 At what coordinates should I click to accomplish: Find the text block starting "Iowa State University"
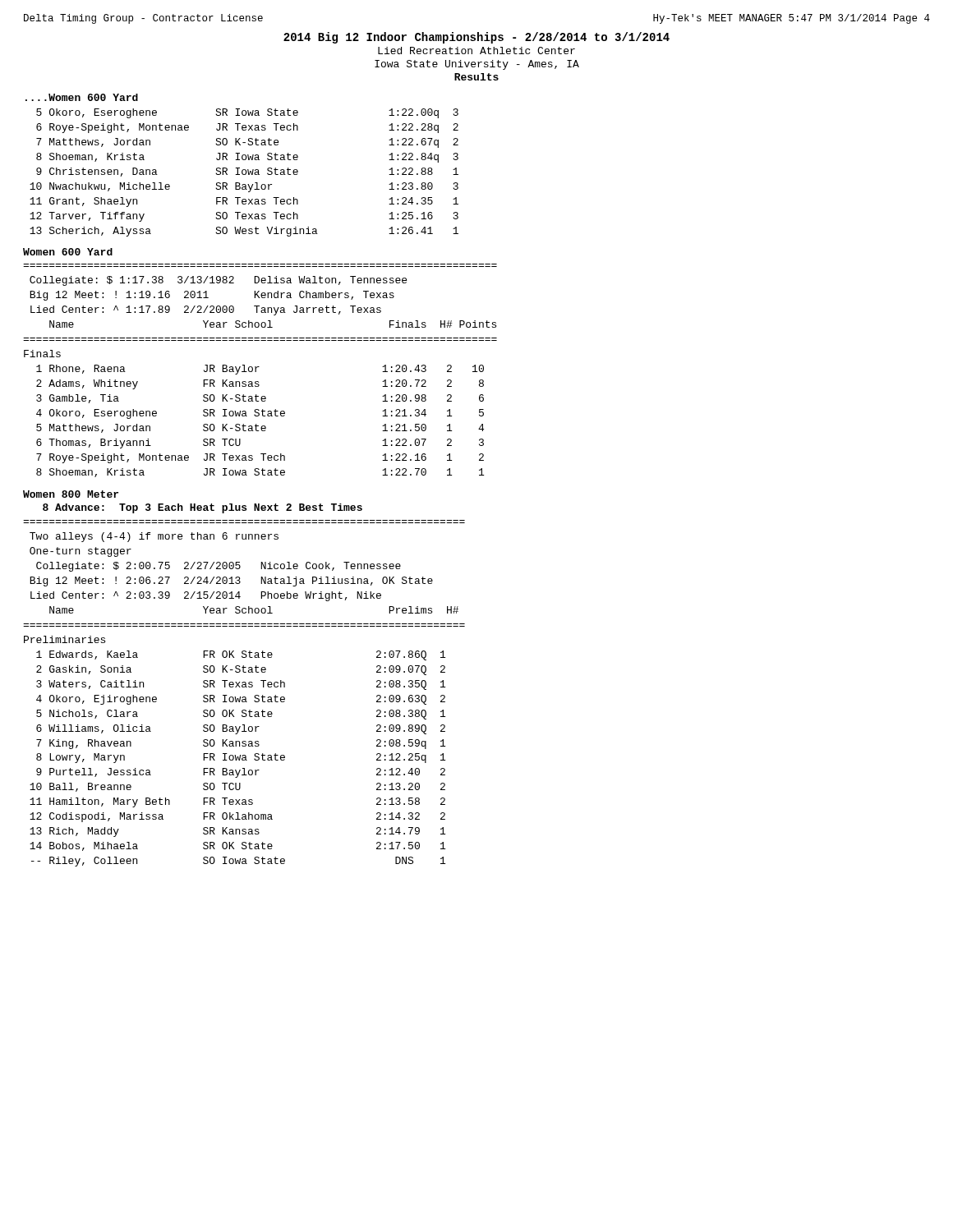tap(476, 64)
